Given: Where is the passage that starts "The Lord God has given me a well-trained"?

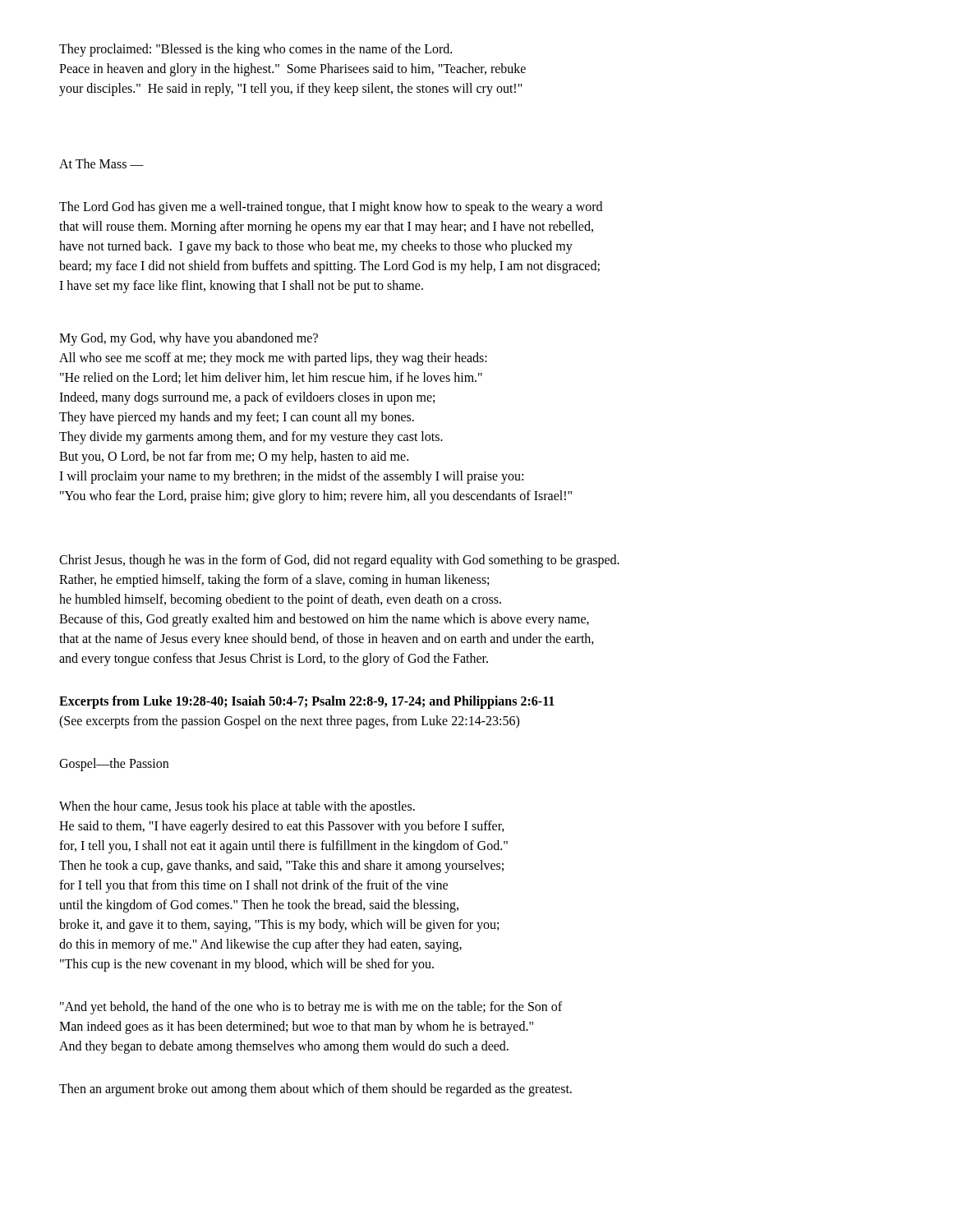Looking at the screenshot, I should click(476, 246).
